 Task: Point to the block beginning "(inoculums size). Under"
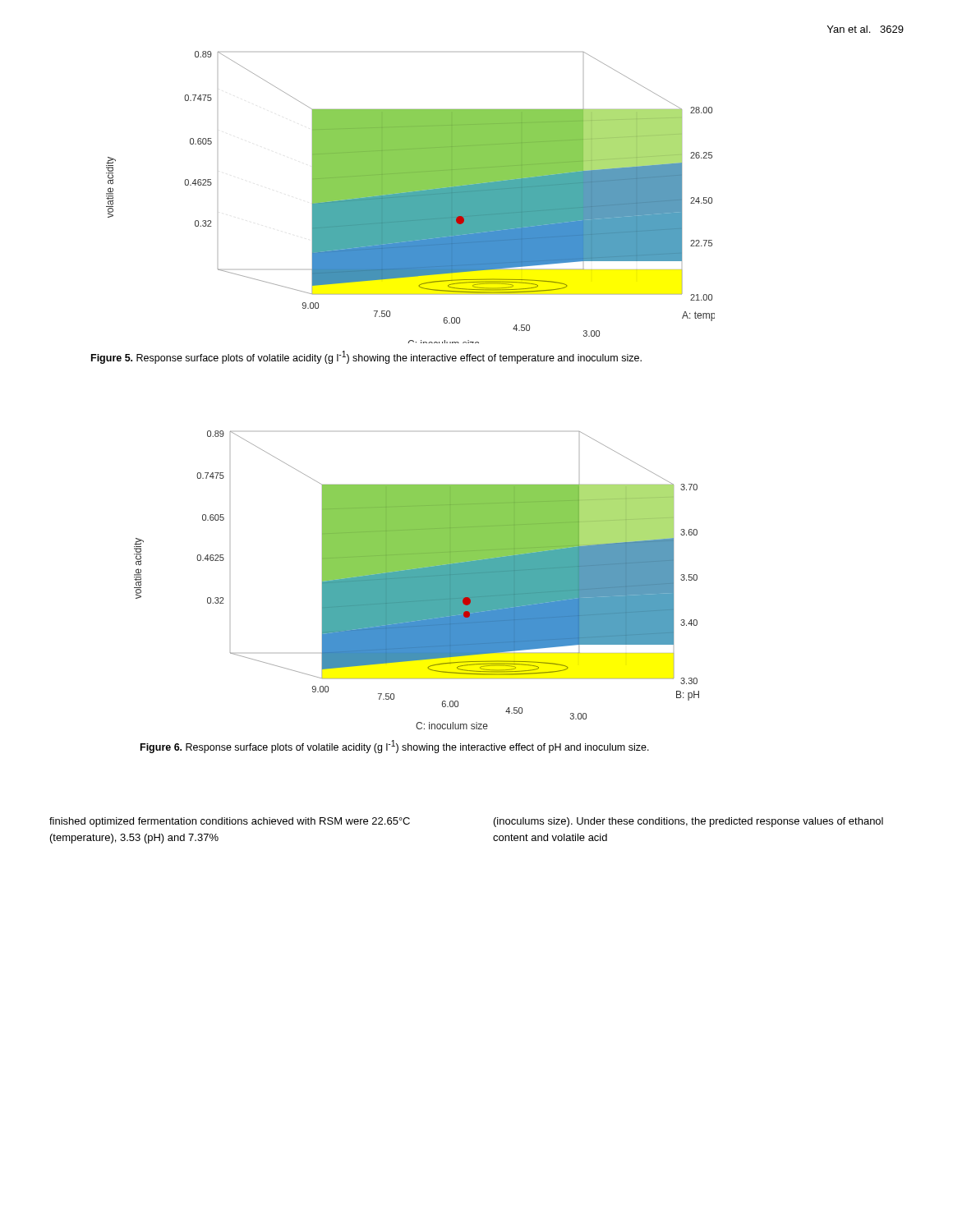tap(688, 829)
